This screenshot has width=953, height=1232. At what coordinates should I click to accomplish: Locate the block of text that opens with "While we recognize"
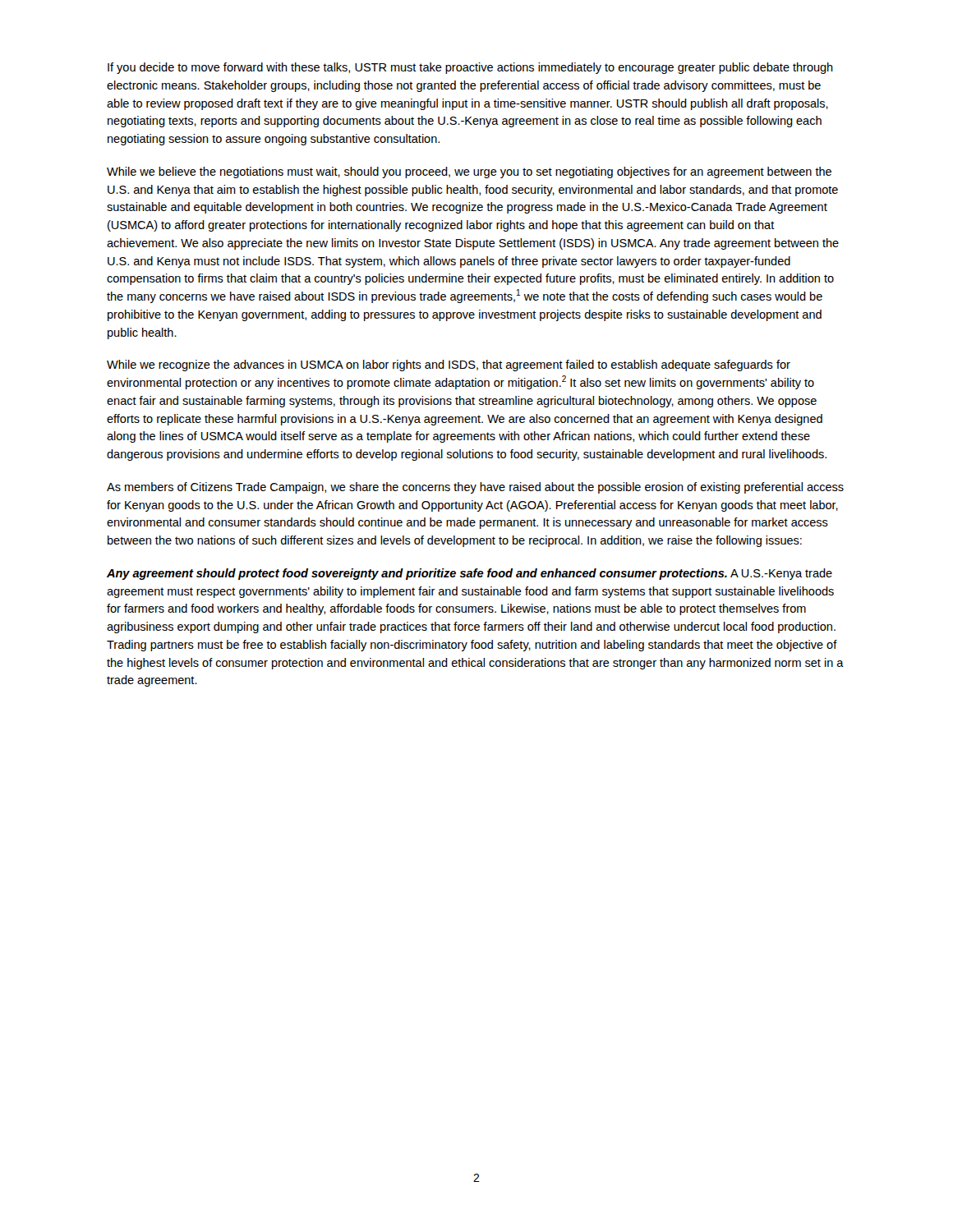pyautogui.click(x=467, y=410)
